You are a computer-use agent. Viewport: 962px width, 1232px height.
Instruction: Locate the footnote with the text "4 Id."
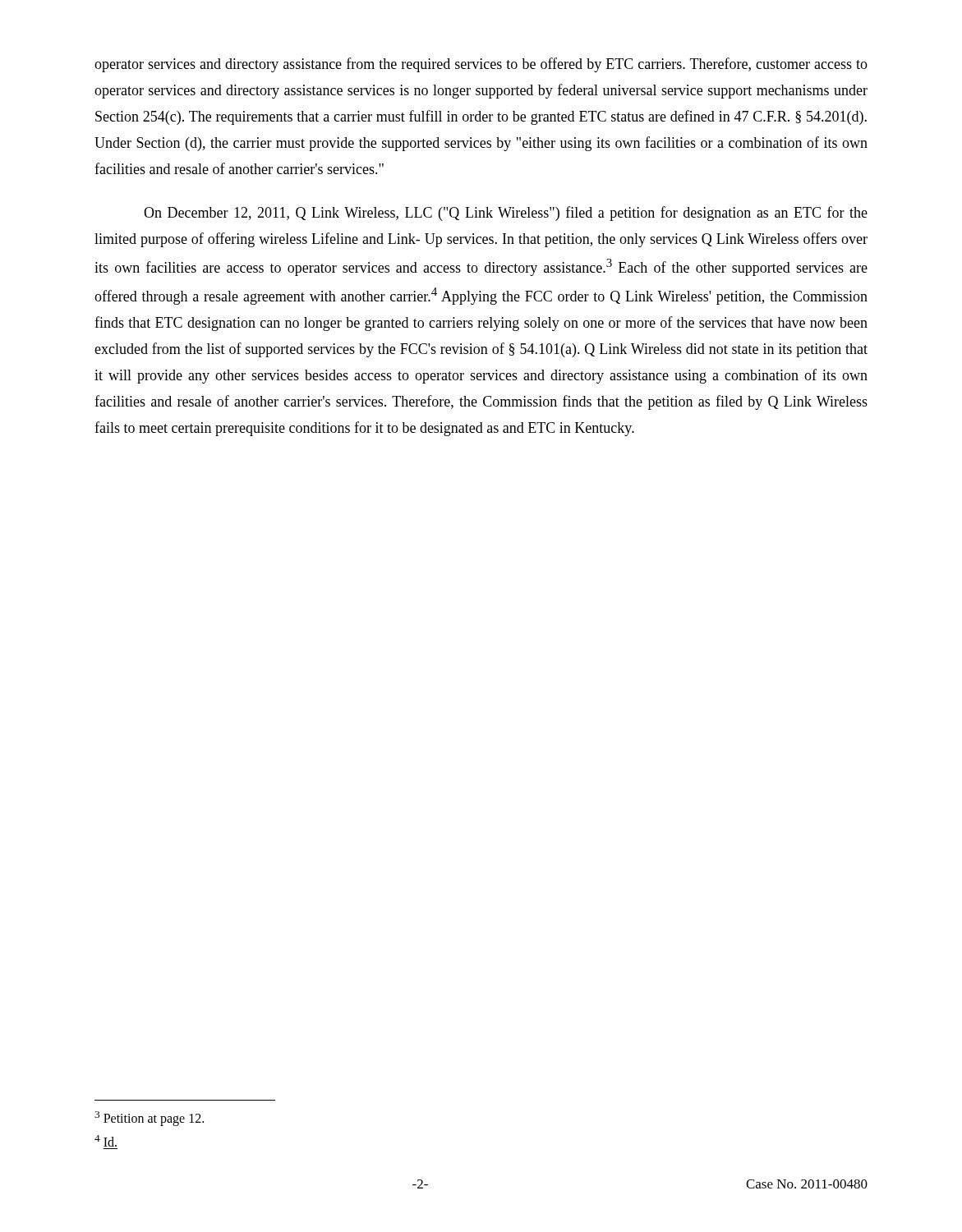click(106, 1141)
